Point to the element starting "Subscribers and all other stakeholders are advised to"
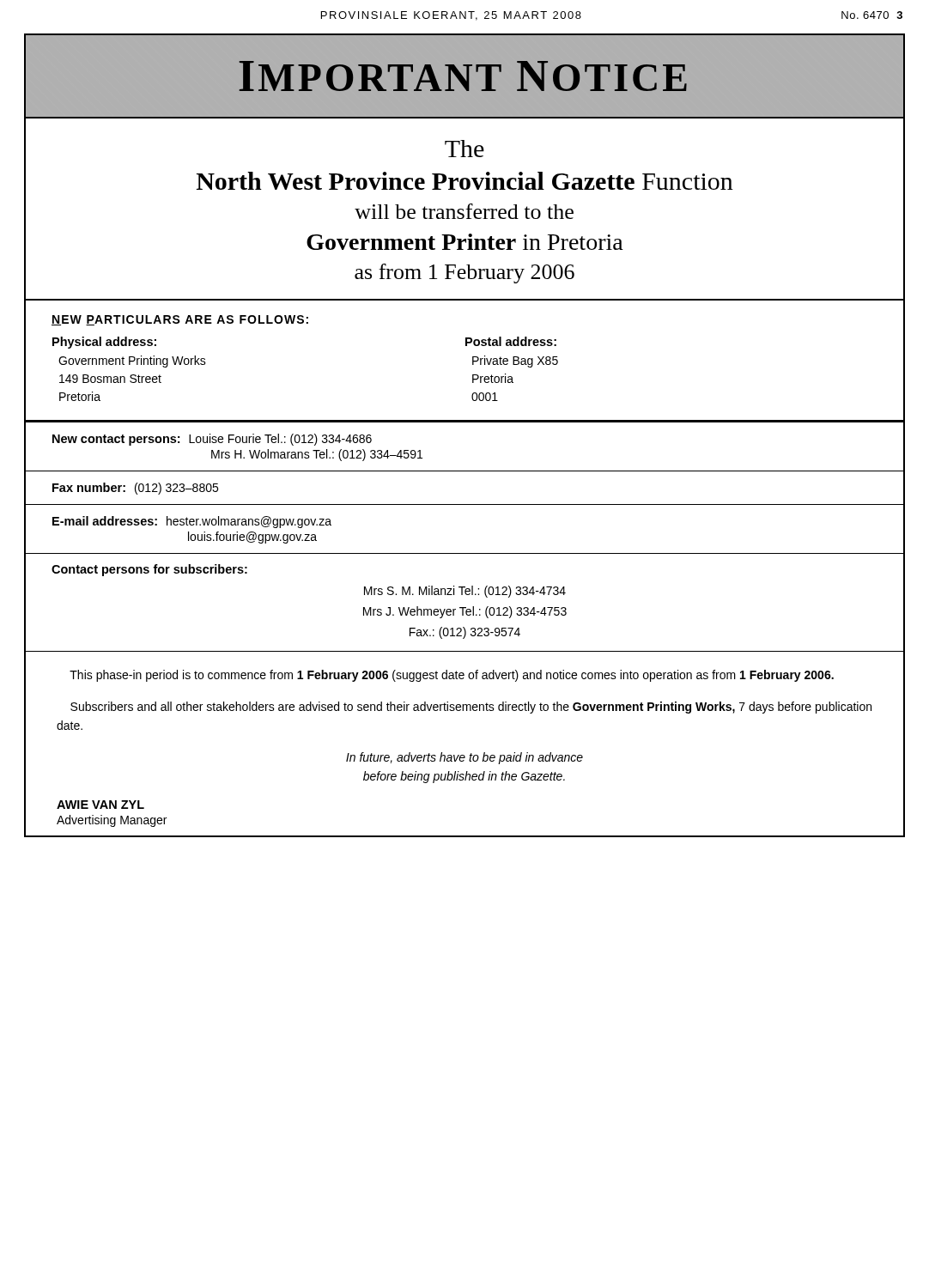This screenshot has height=1288, width=929. (x=464, y=716)
